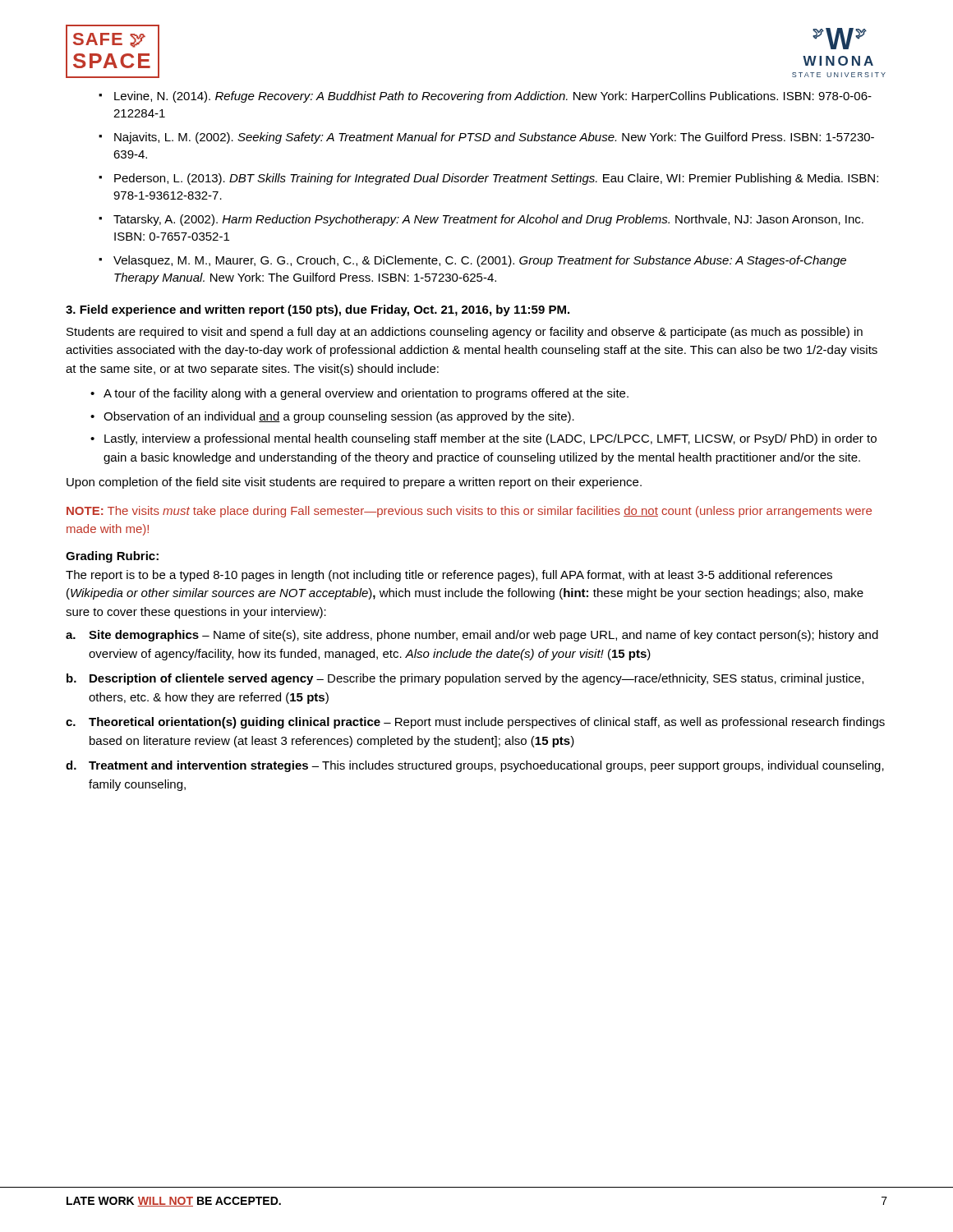This screenshot has width=953, height=1232.
Task: Navigate to the passage starting "A tour of"
Action: coord(366,393)
